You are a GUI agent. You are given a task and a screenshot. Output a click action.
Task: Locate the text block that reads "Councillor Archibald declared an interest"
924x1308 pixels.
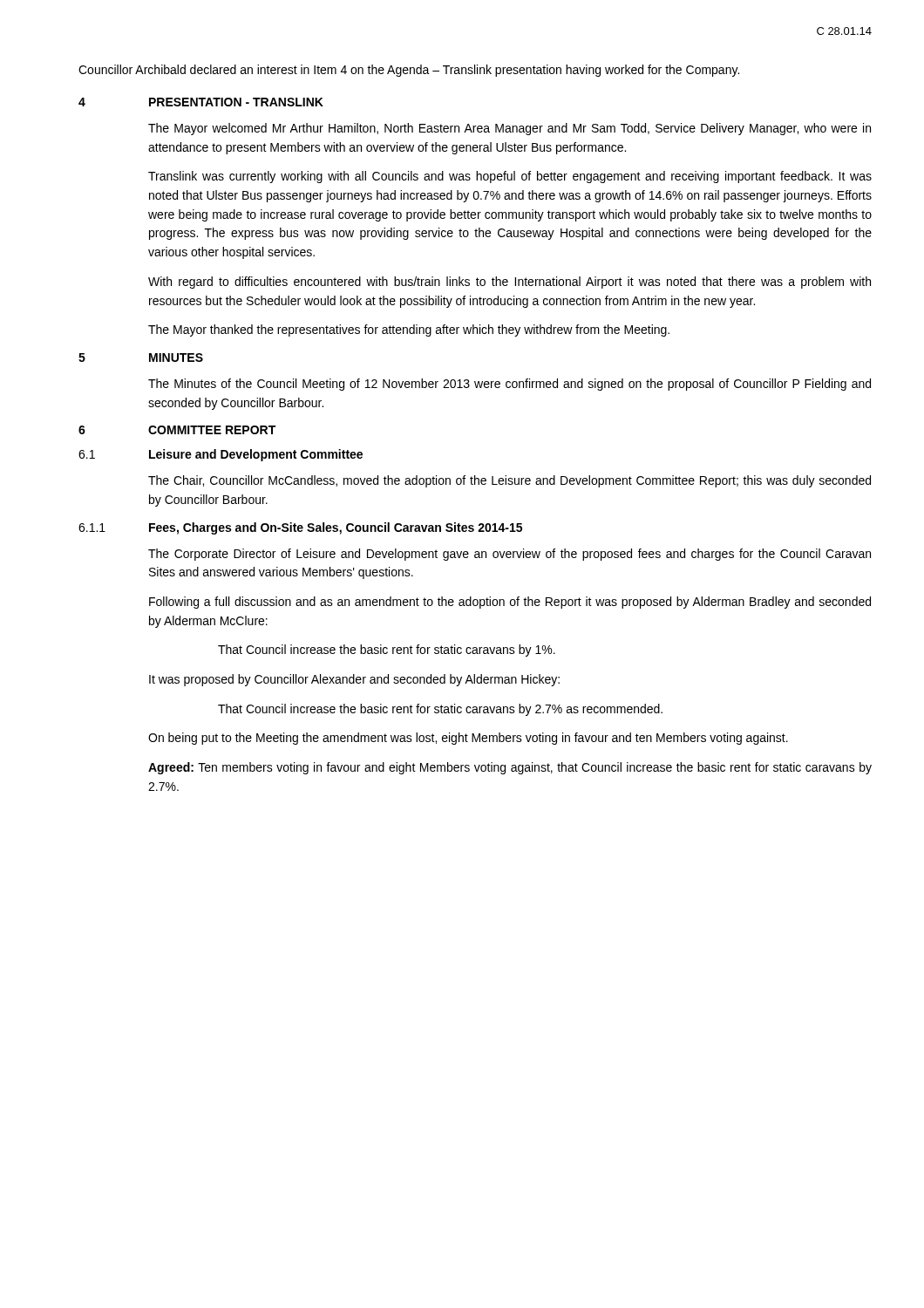click(409, 70)
